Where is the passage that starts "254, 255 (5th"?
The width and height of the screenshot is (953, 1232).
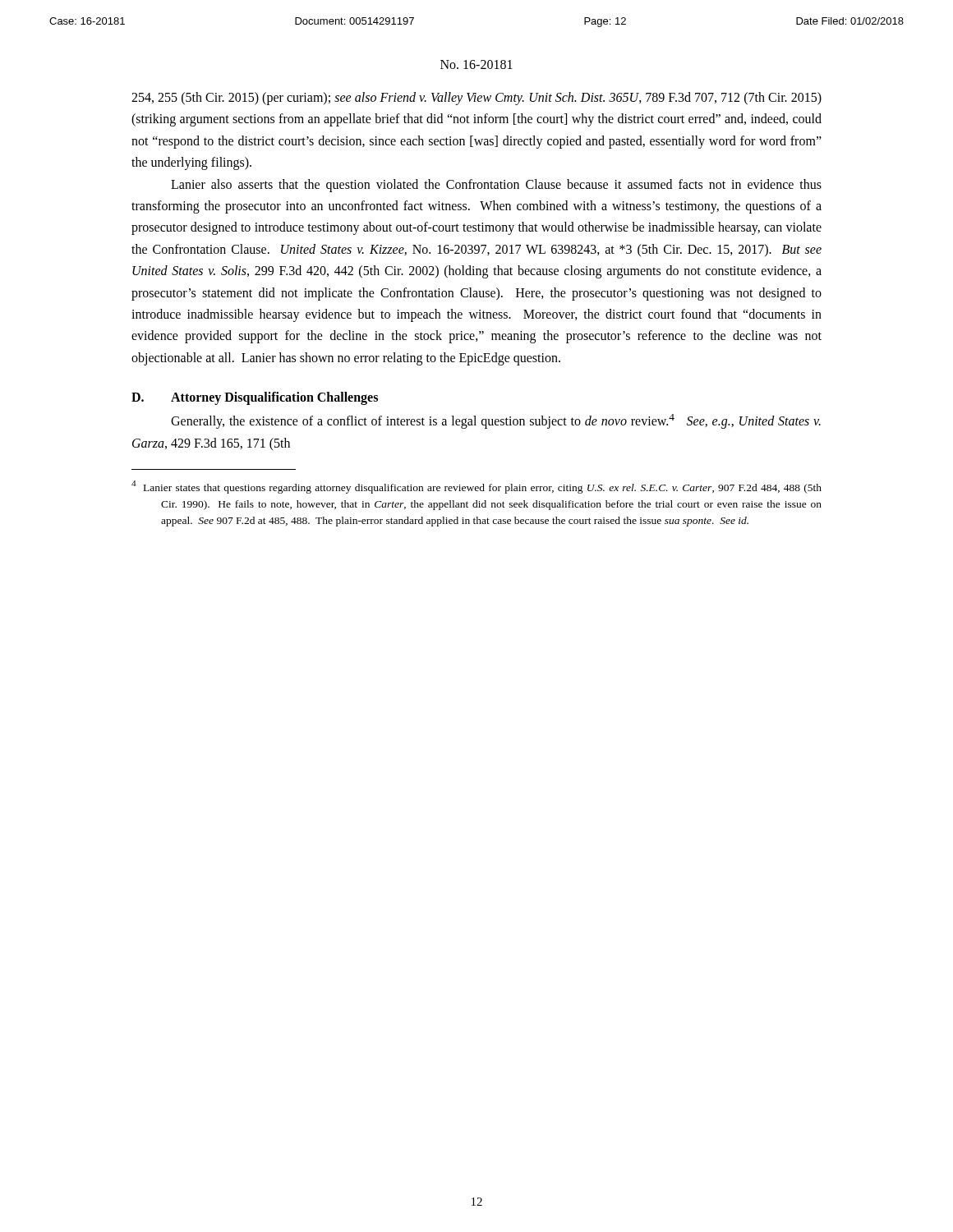pyautogui.click(x=476, y=130)
